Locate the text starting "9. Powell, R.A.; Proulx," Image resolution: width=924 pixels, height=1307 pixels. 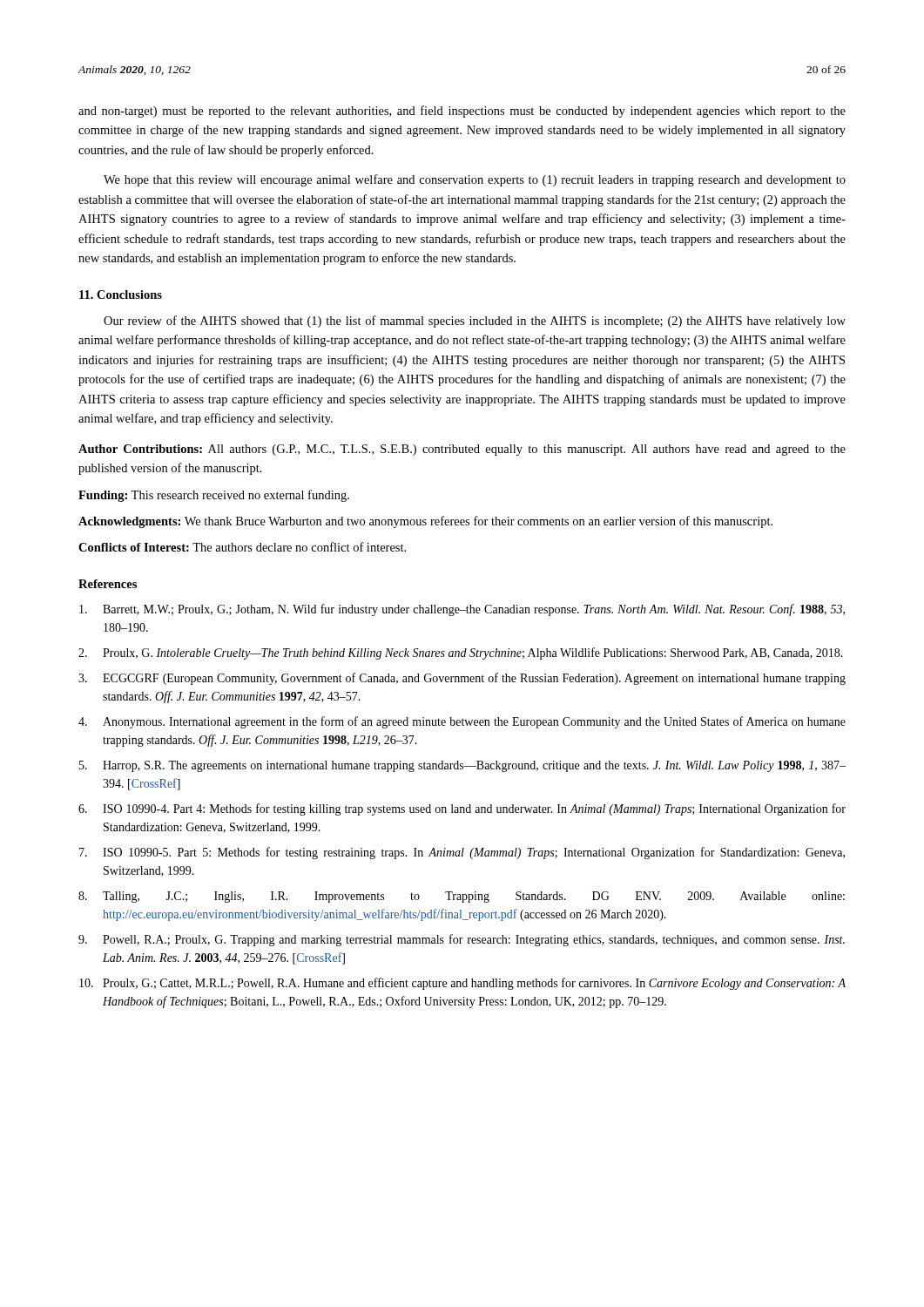point(462,949)
